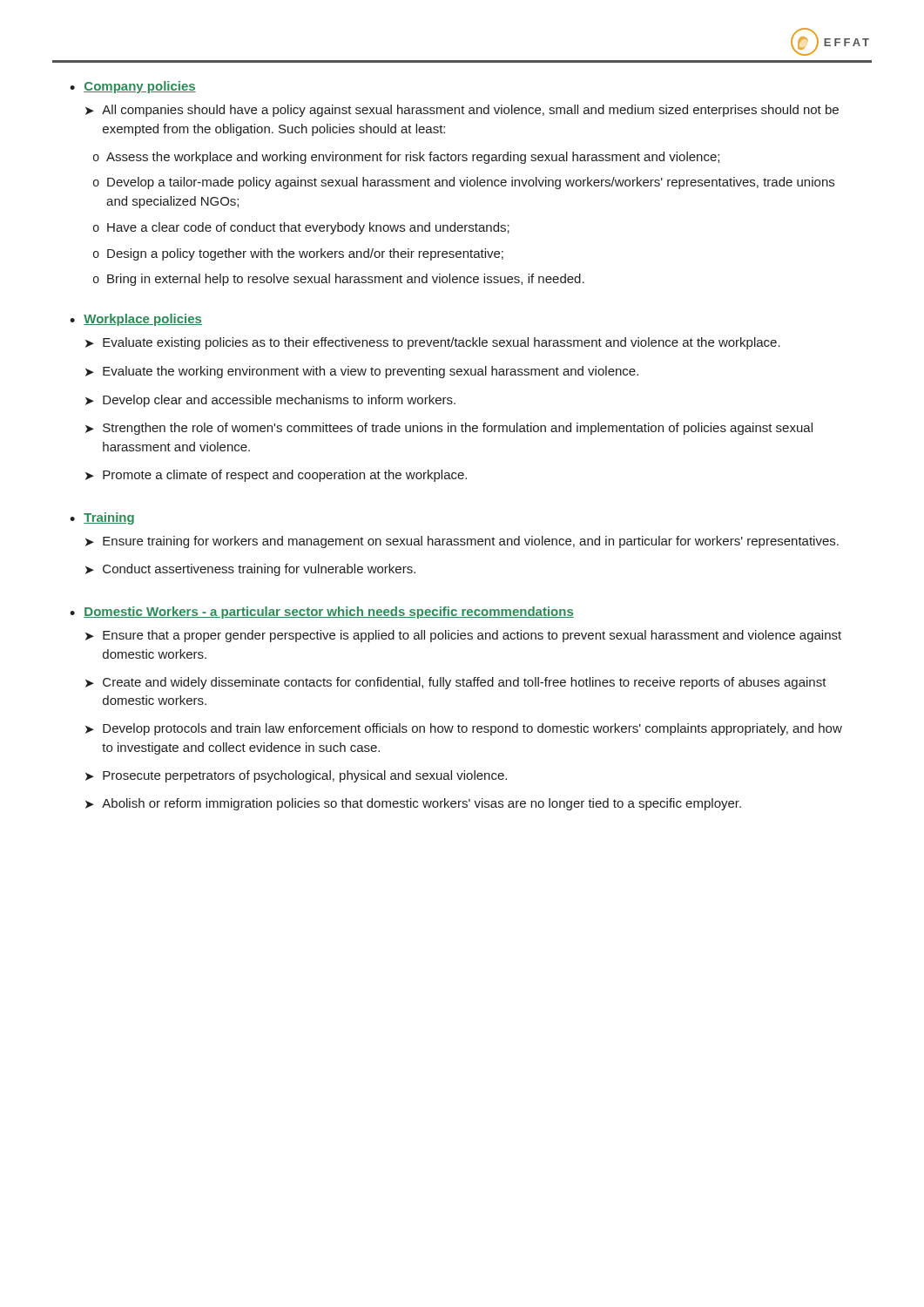
Task: Point to the region starting "➤ Evaluate the working environment with a"
Action: coord(469,371)
